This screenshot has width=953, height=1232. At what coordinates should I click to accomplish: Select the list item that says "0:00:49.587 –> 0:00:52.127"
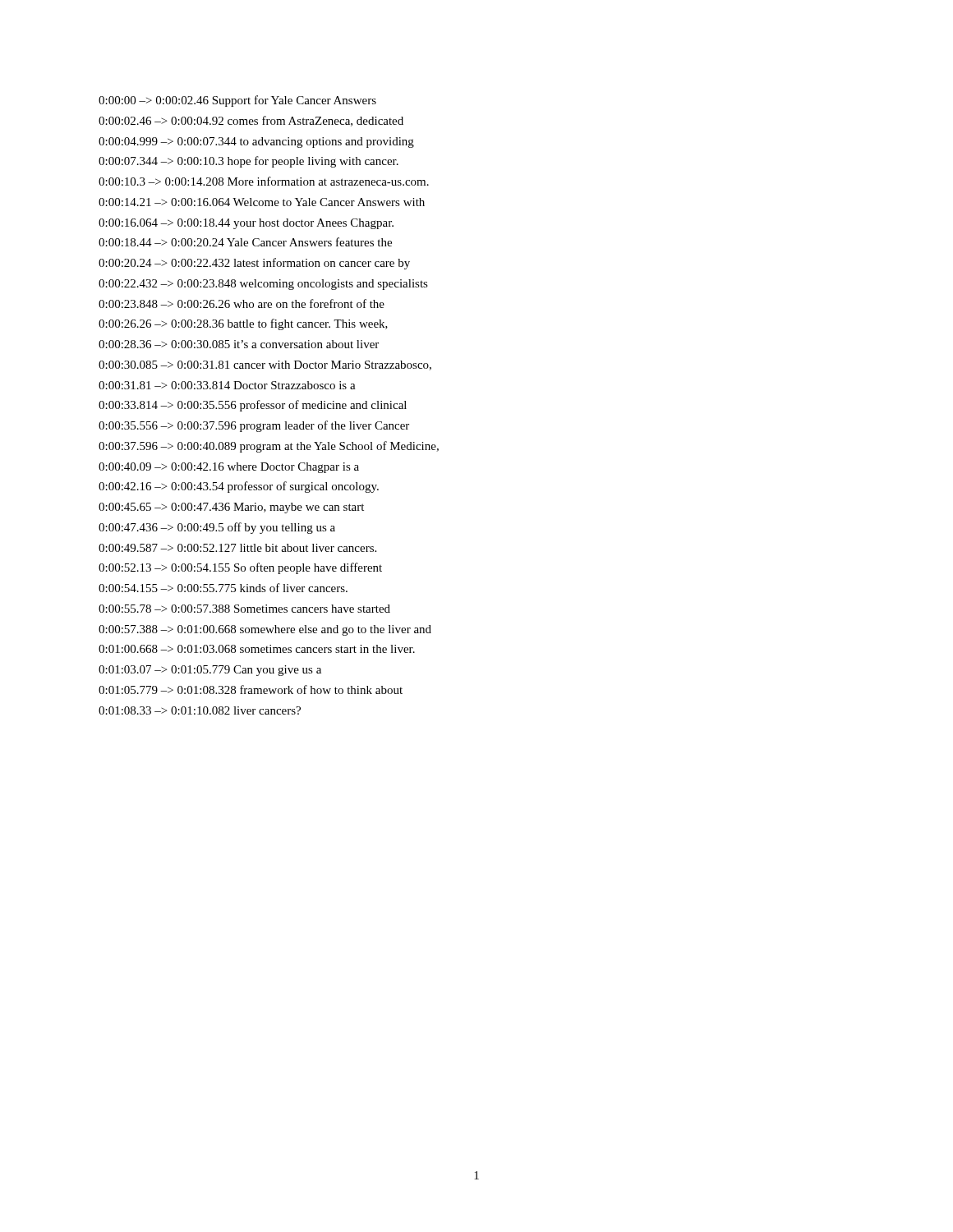[238, 547]
